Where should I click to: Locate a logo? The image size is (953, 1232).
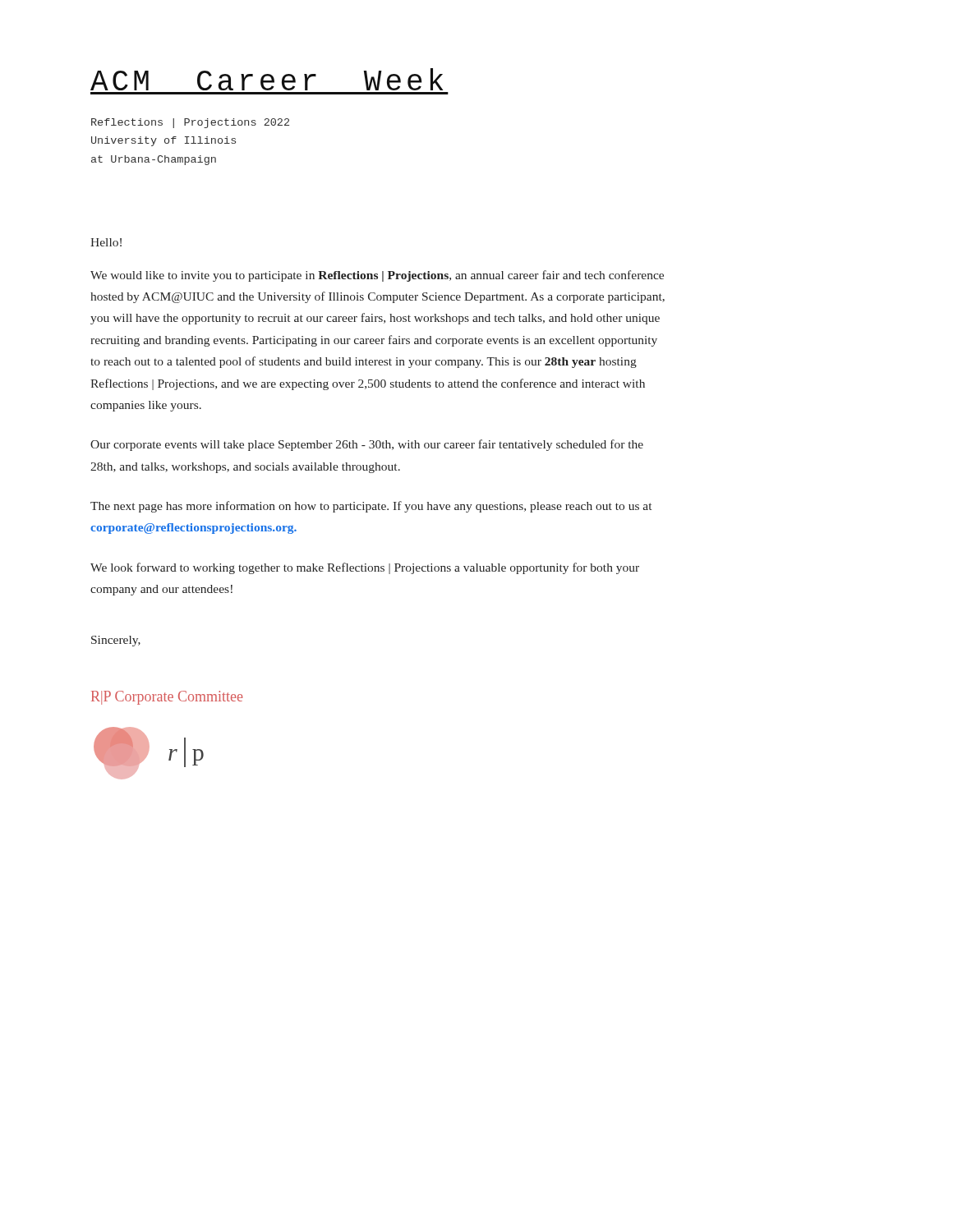tap(472, 753)
